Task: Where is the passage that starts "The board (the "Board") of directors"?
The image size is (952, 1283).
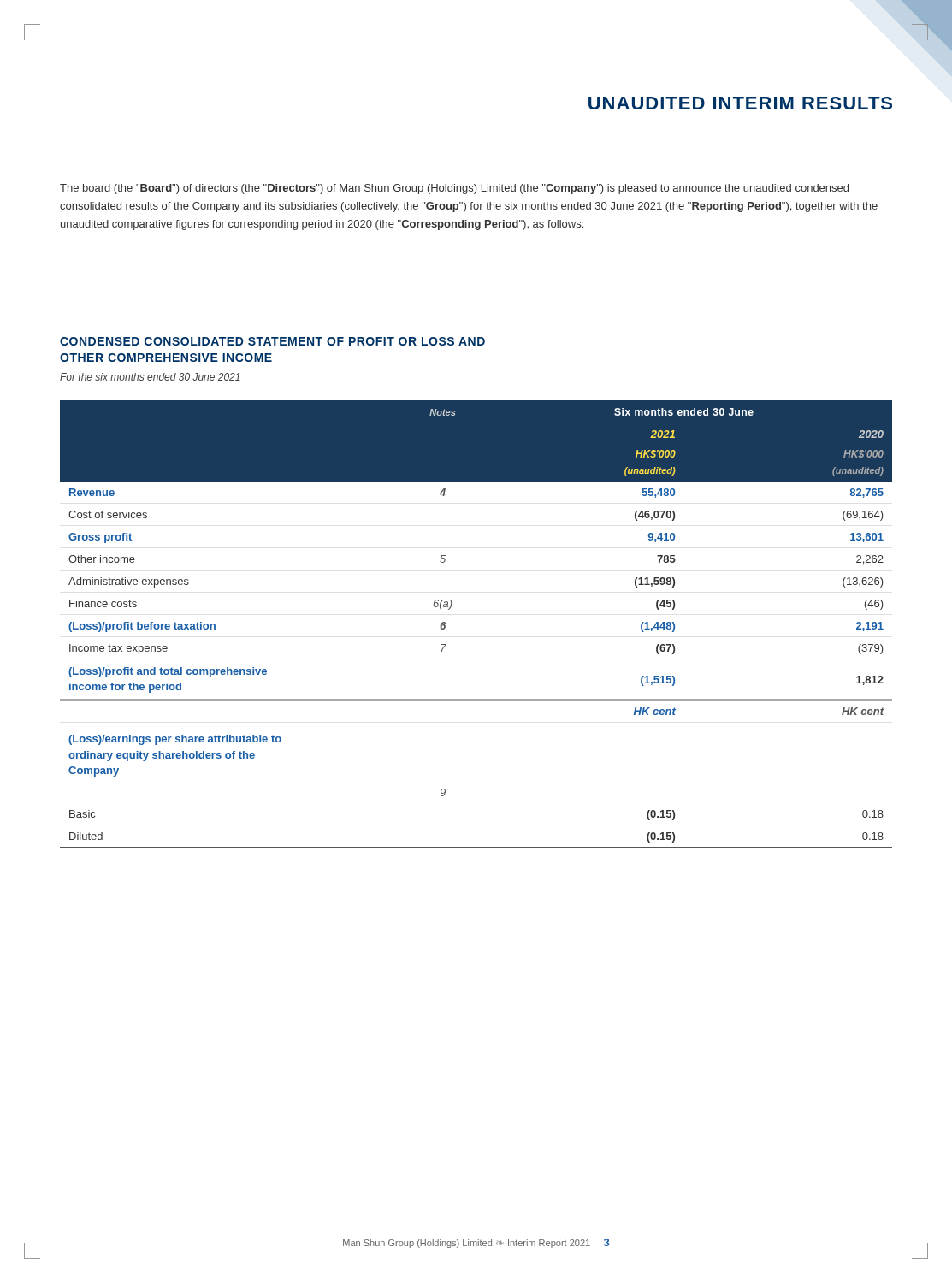Action: point(469,206)
